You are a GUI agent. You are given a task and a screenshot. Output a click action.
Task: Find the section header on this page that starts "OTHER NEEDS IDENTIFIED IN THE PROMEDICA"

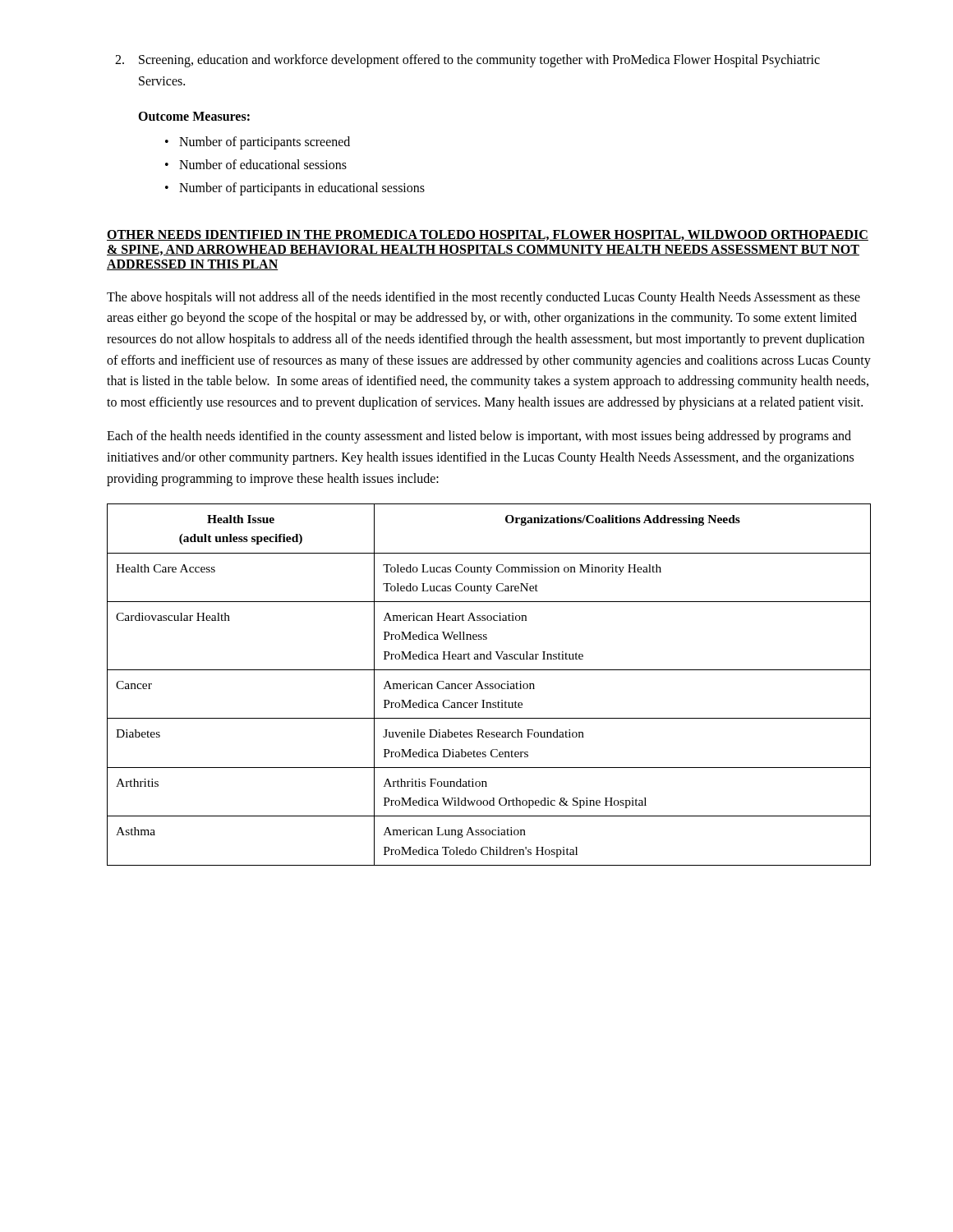tap(488, 249)
